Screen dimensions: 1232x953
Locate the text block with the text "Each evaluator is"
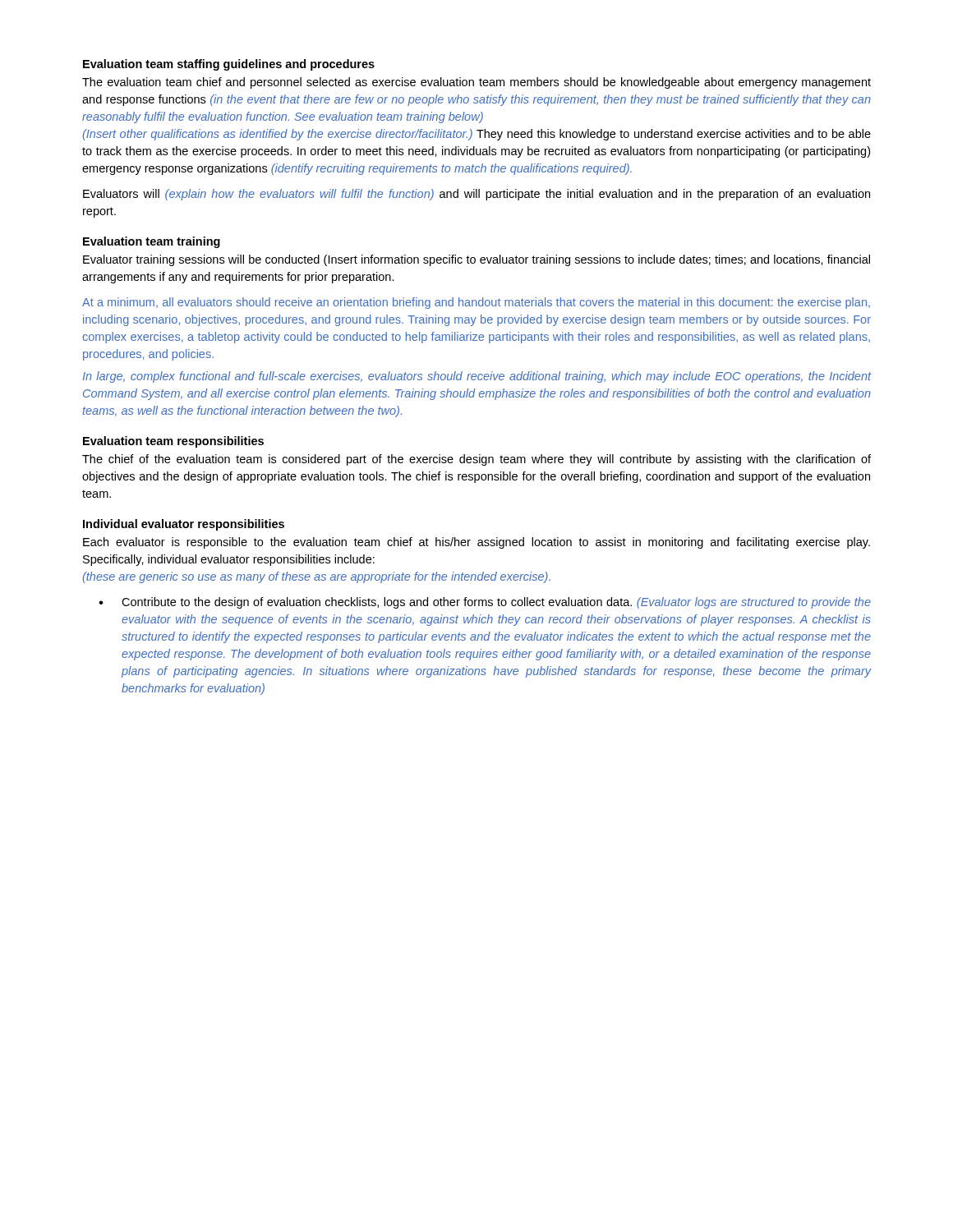point(476,543)
